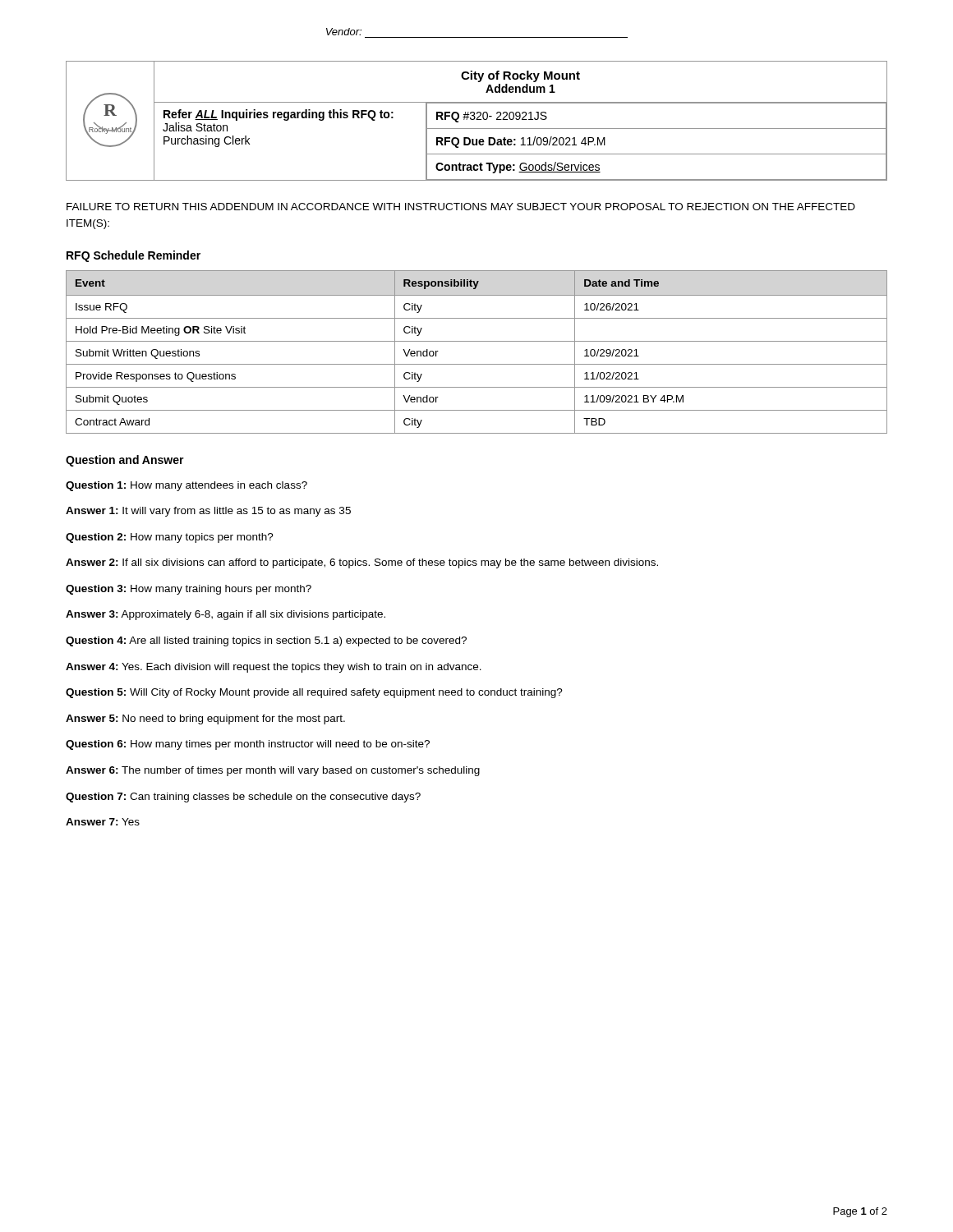Navigate to the text starting "Question 1: How many attendees in"
953x1232 pixels.
[187, 485]
